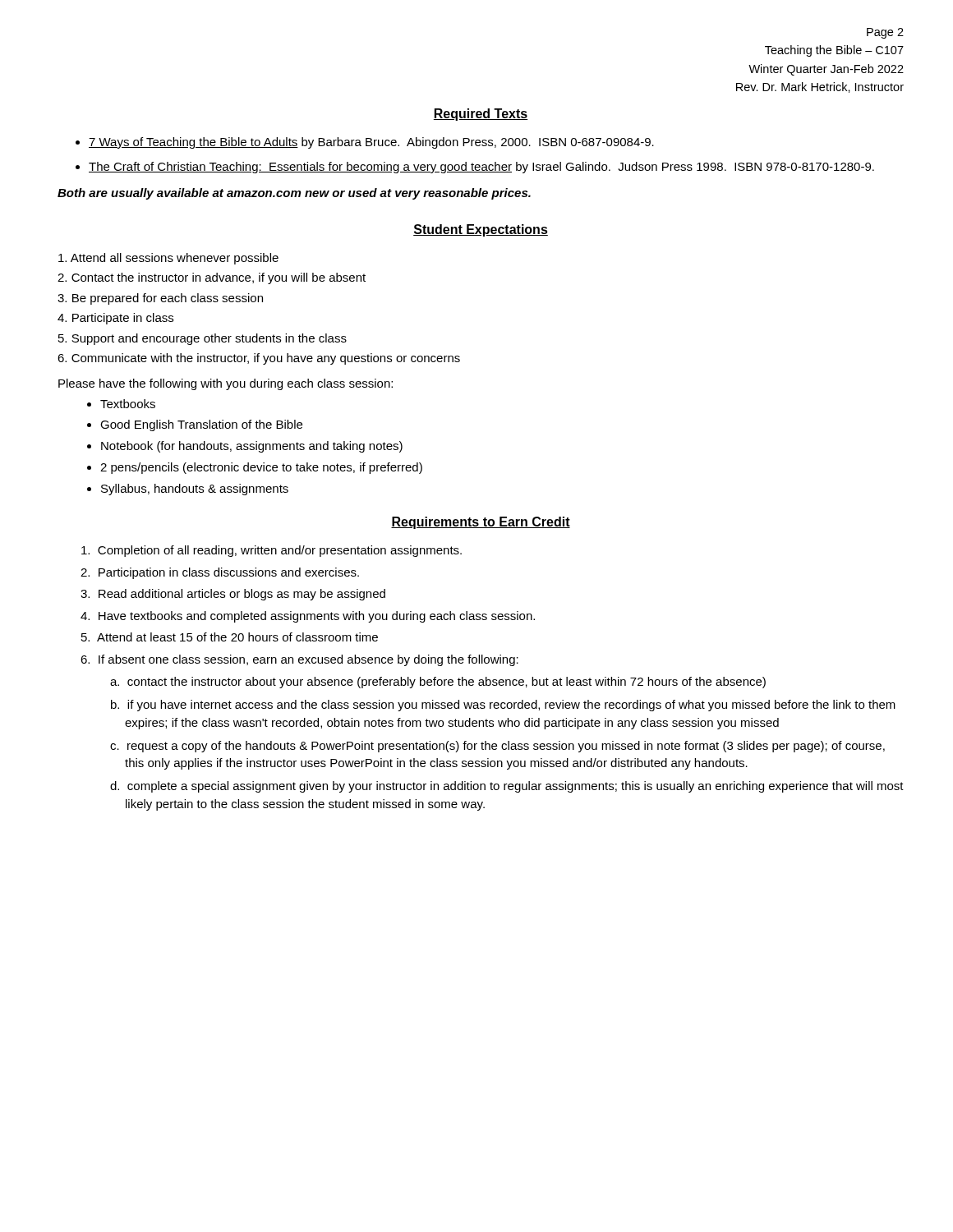This screenshot has width=953, height=1232.
Task: Find the element starting "Both are usually available"
Action: coord(294,192)
